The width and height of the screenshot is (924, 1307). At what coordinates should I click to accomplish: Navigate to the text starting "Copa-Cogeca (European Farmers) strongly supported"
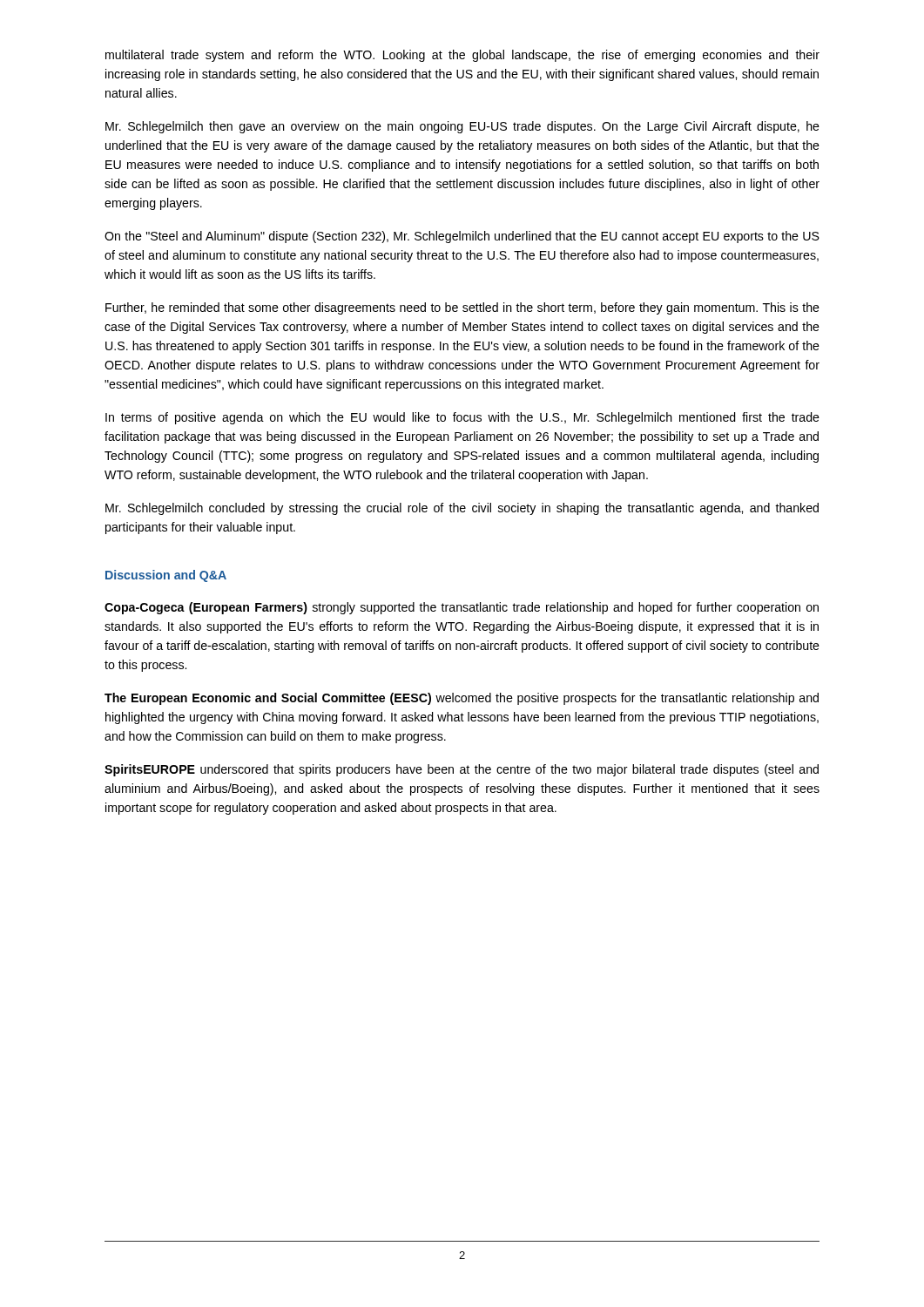462,636
